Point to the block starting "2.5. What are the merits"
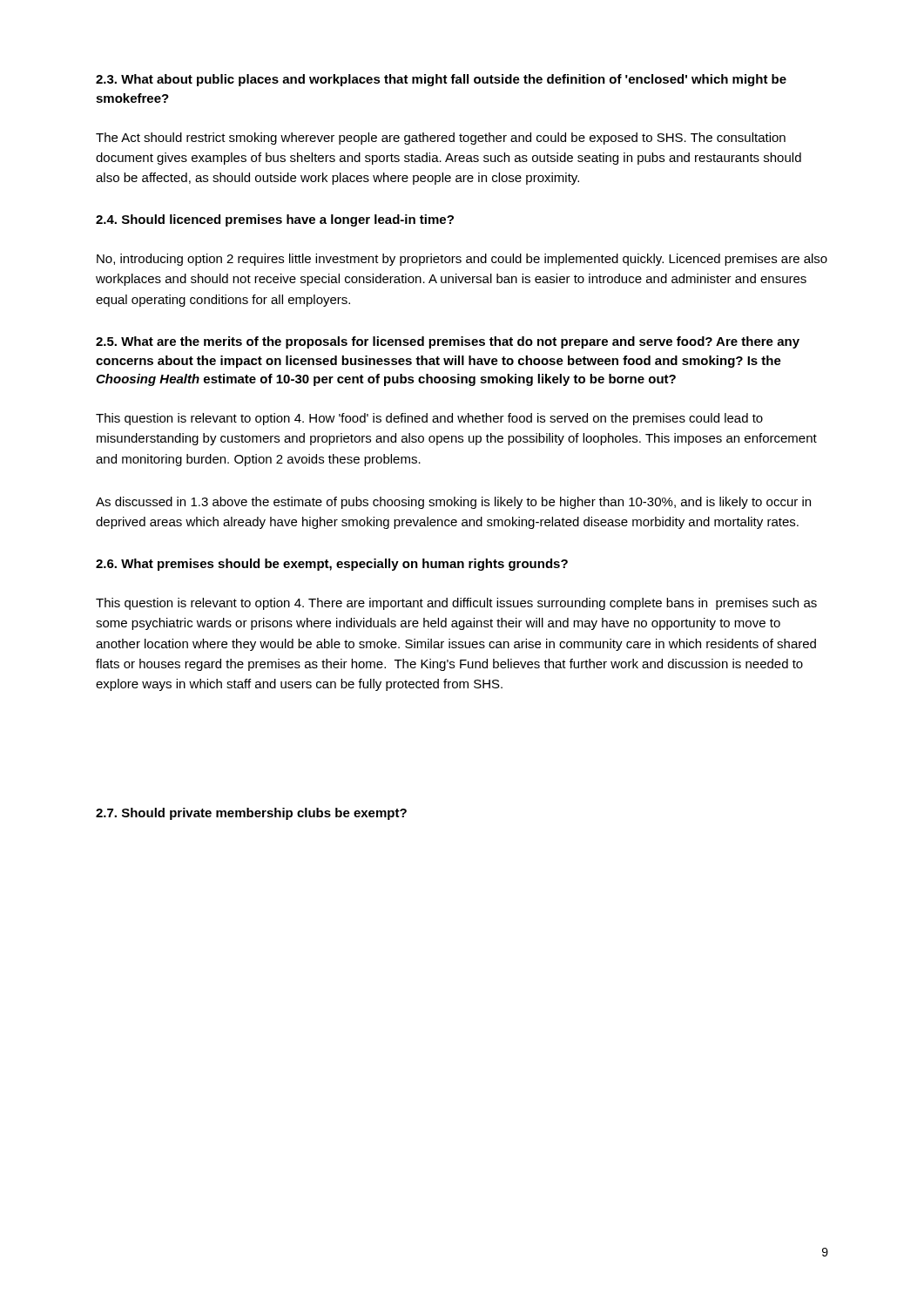The width and height of the screenshot is (924, 1307). pos(448,360)
